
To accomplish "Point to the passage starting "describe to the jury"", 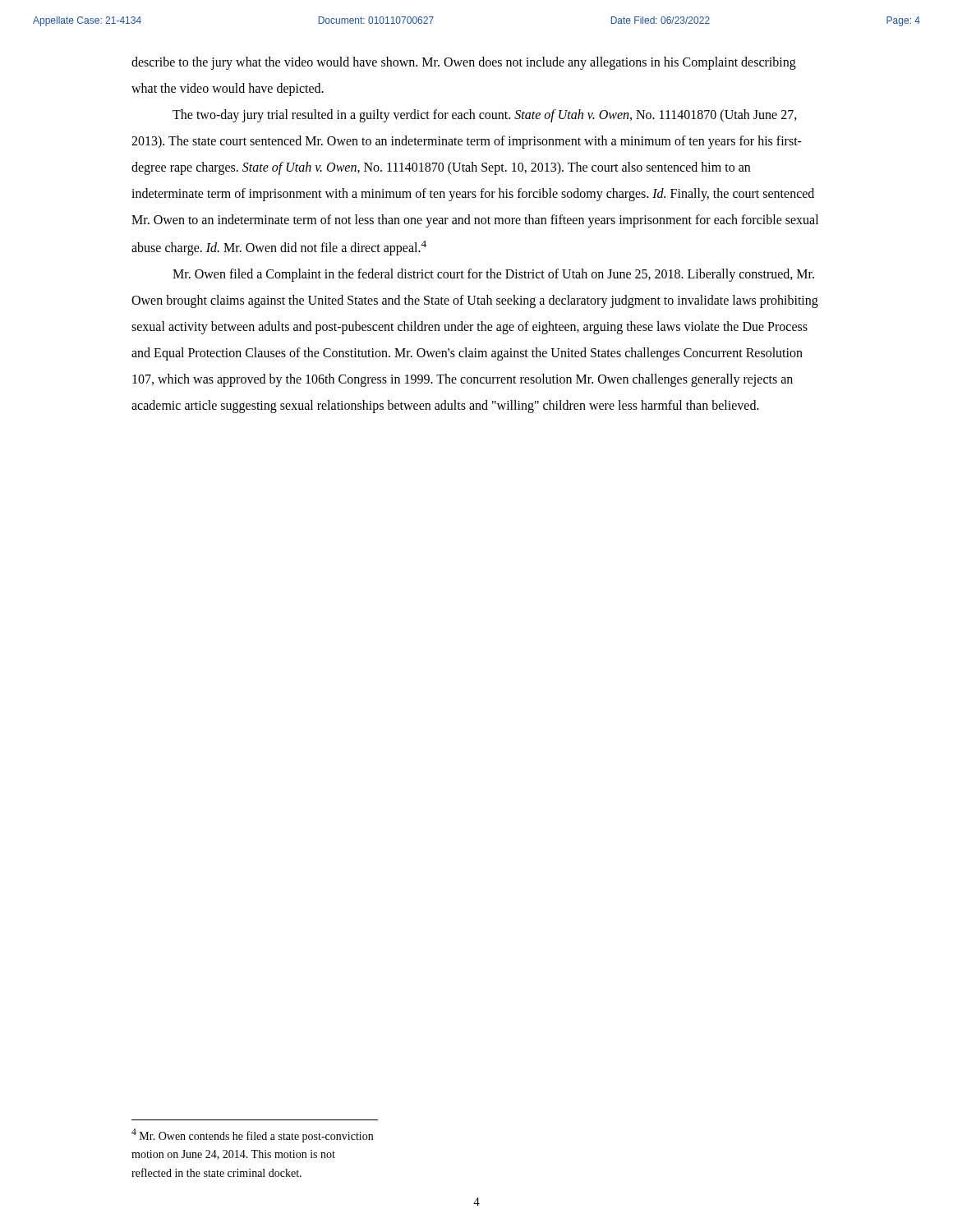I will [x=464, y=75].
